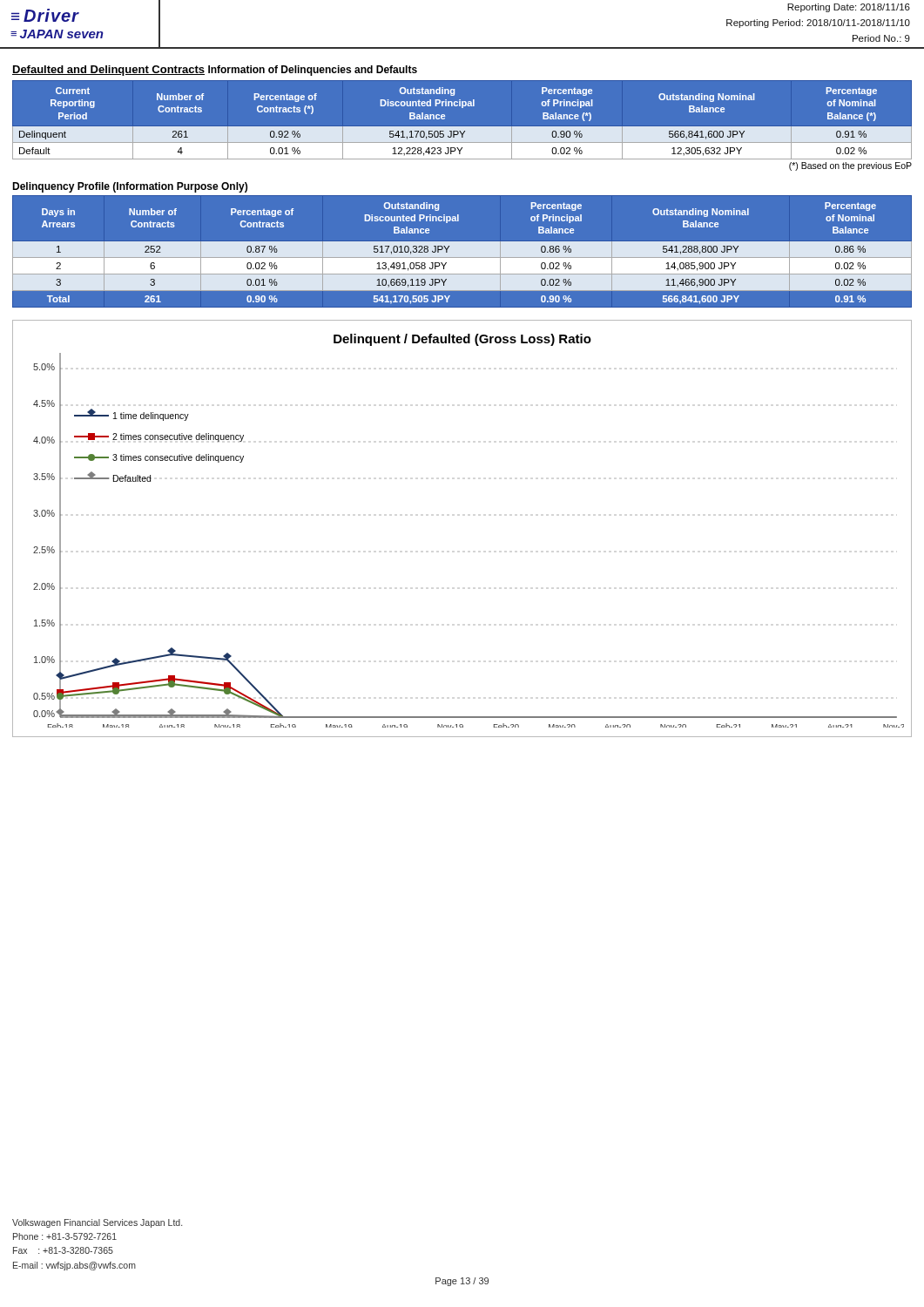This screenshot has height=1307, width=924.
Task: Point to the text starting "Information of Delinquencies and Defaults"
Action: tap(312, 70)
